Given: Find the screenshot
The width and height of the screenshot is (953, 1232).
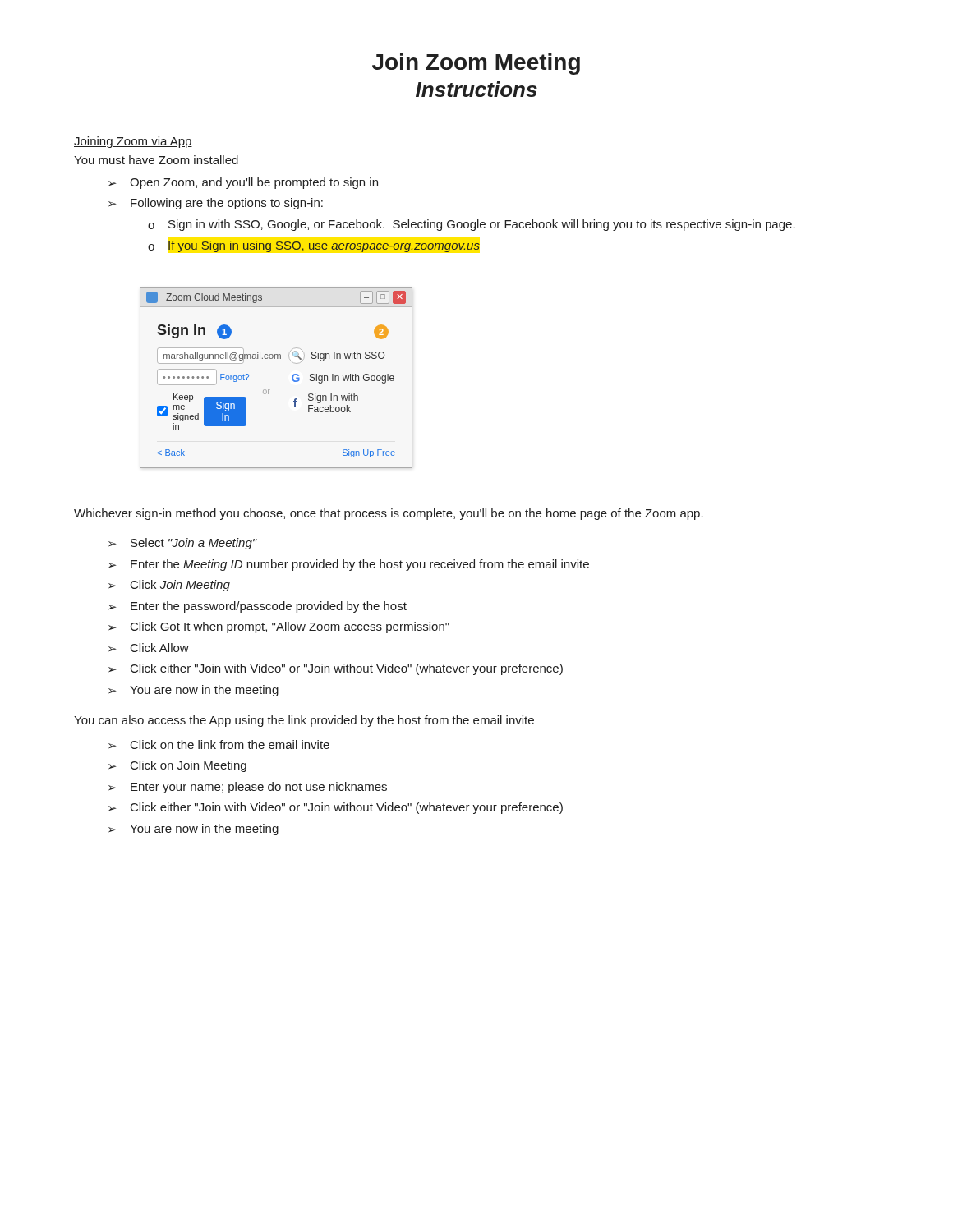Looking at the screenshot, I should (260, 377).
